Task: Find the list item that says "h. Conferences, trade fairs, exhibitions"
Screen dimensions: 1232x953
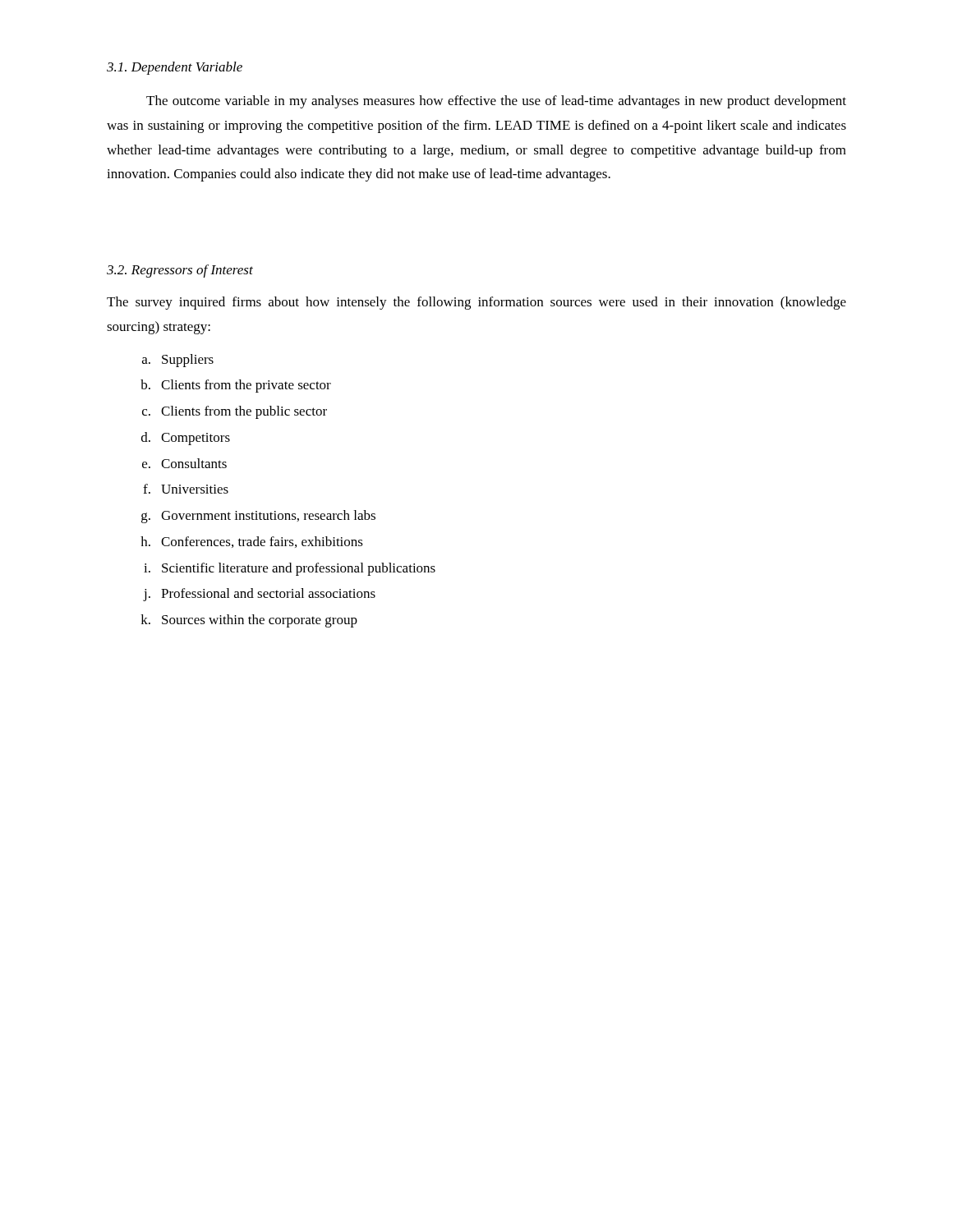Action: [252, 542]
